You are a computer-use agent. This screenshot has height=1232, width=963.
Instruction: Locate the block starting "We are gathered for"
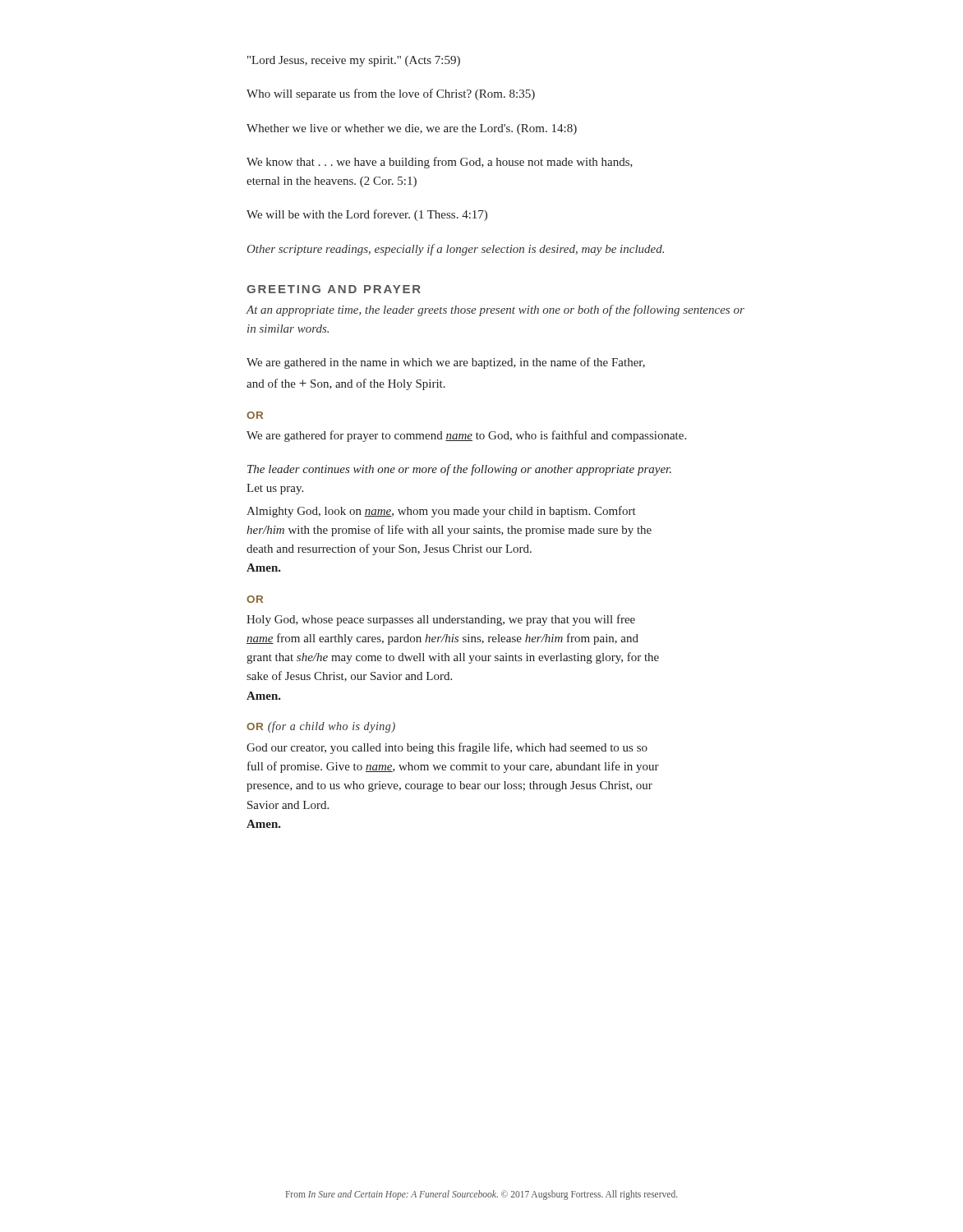click(467, 435)
